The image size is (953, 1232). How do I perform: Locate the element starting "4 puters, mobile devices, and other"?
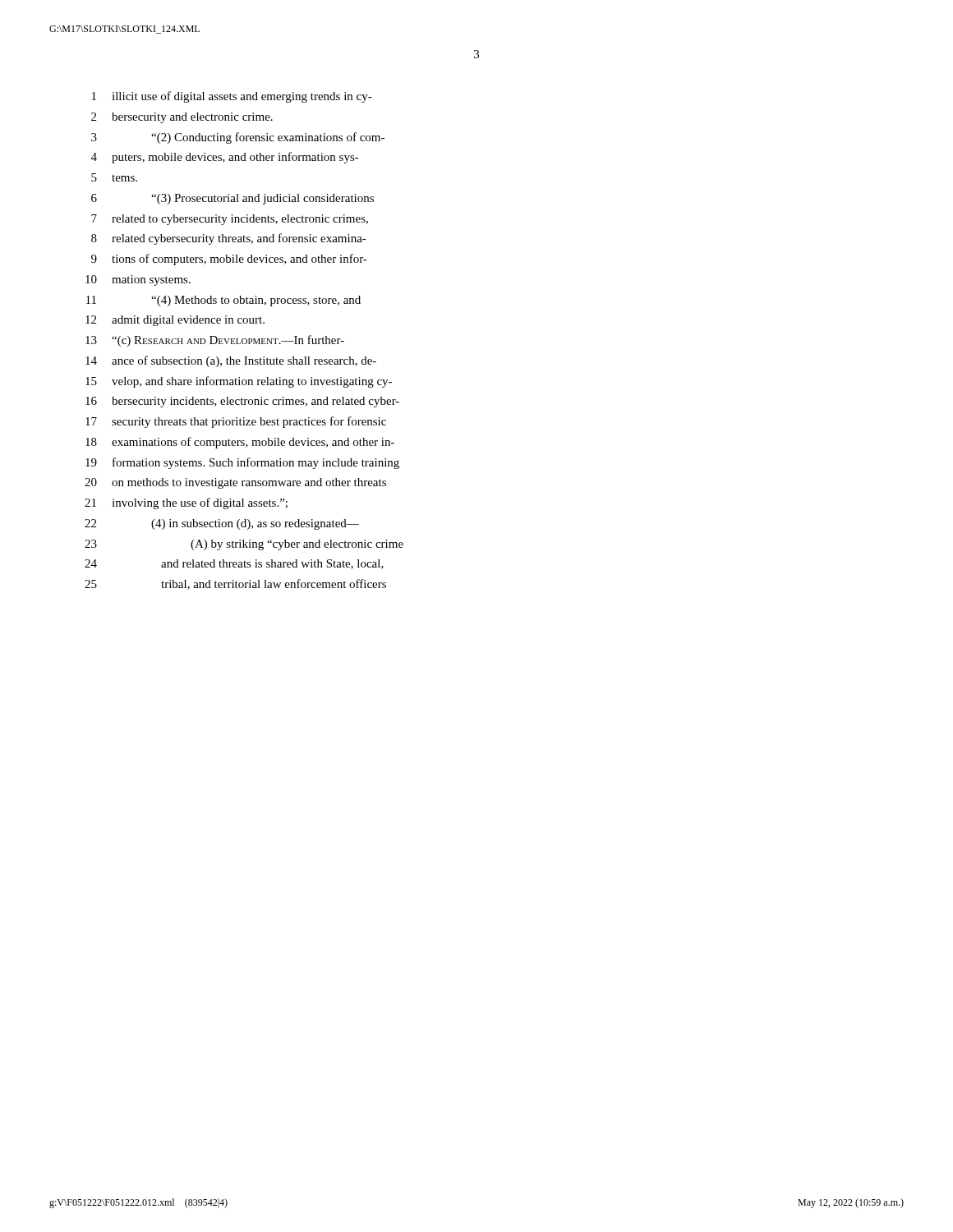point(225,158)
